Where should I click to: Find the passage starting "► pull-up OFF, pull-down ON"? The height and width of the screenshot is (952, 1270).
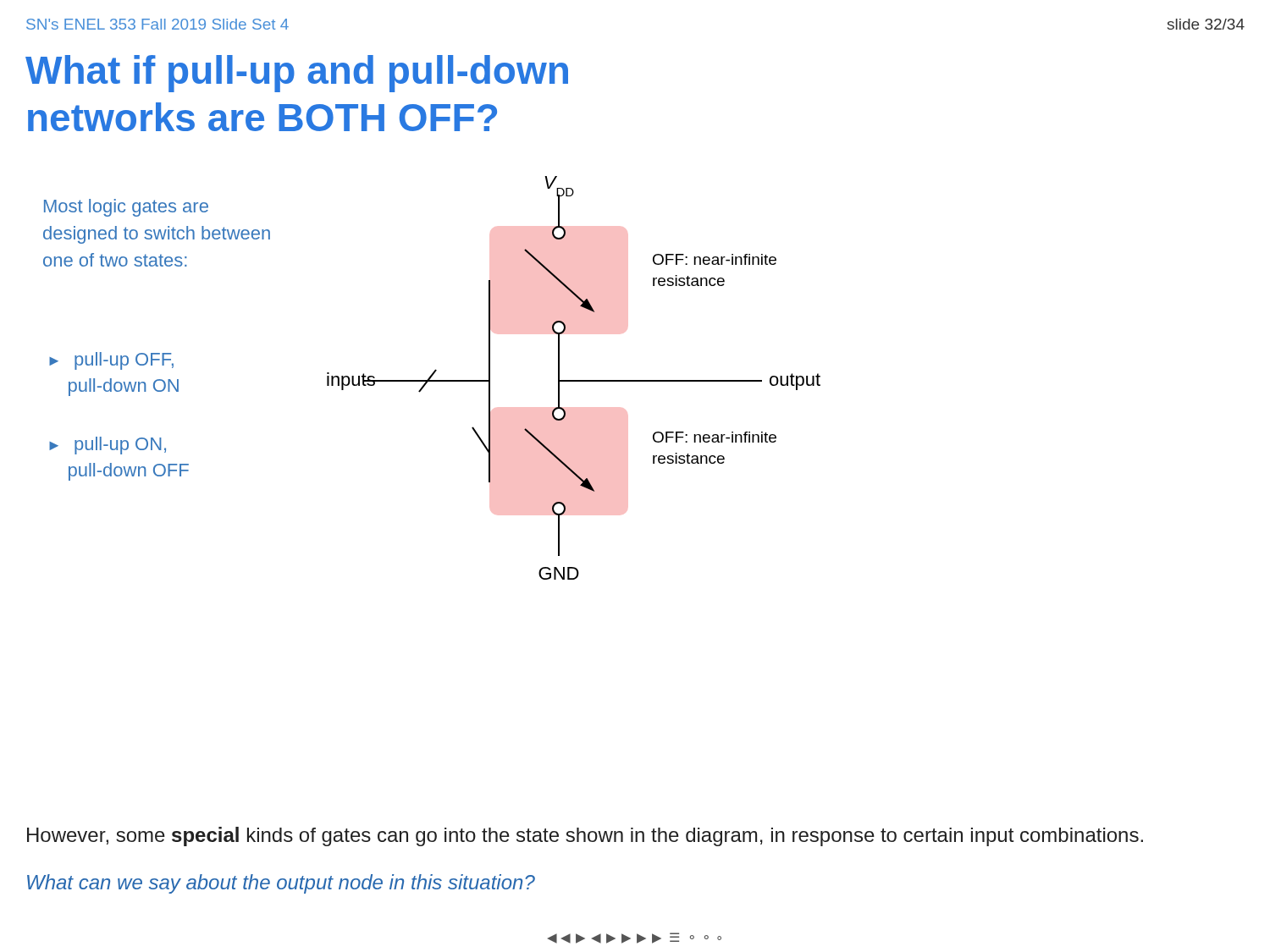point(113,372)
